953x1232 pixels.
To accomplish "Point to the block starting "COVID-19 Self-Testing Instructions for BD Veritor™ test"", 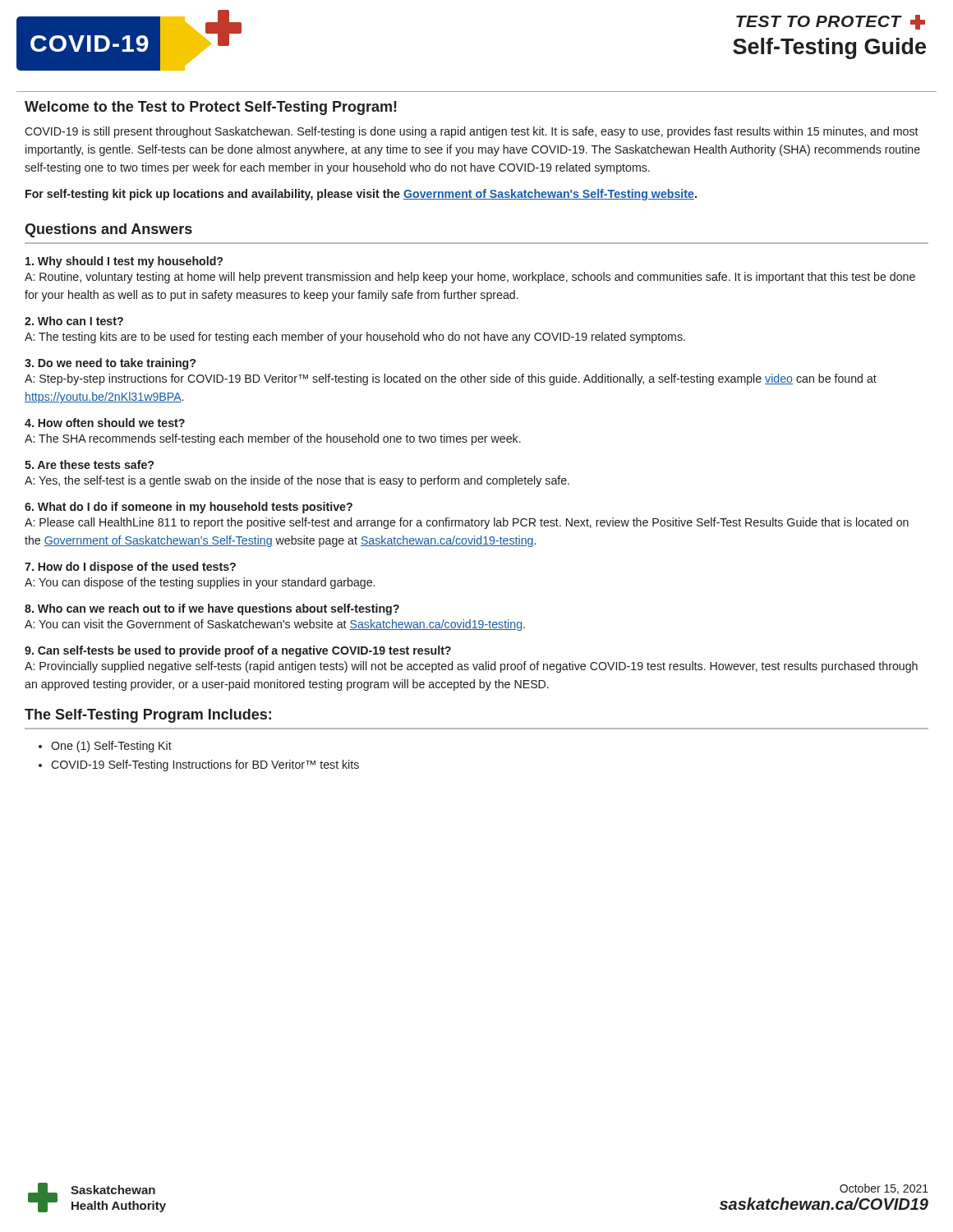I will coord(205,765).
